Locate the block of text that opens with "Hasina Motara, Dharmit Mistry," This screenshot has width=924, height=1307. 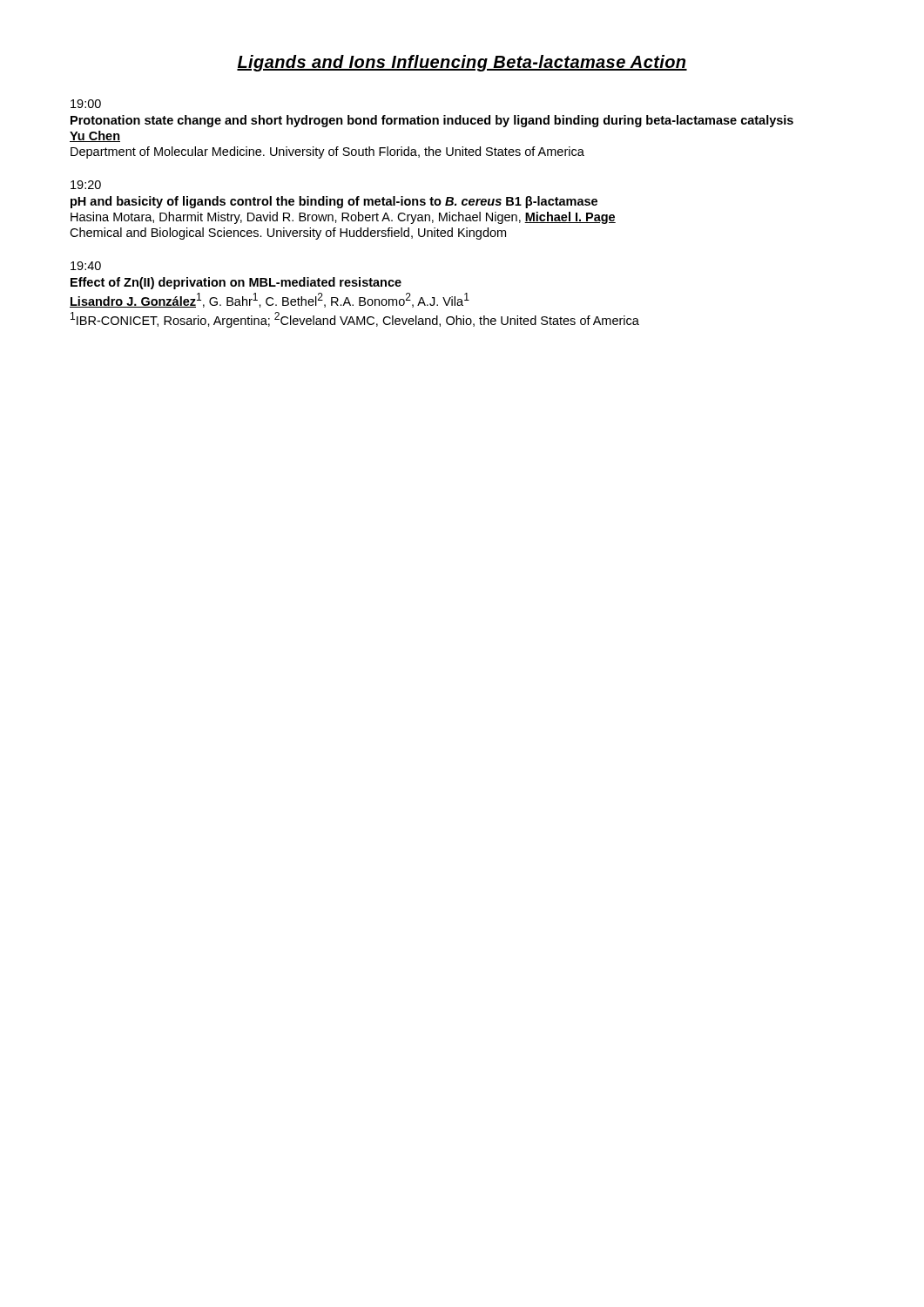[343, 217]
